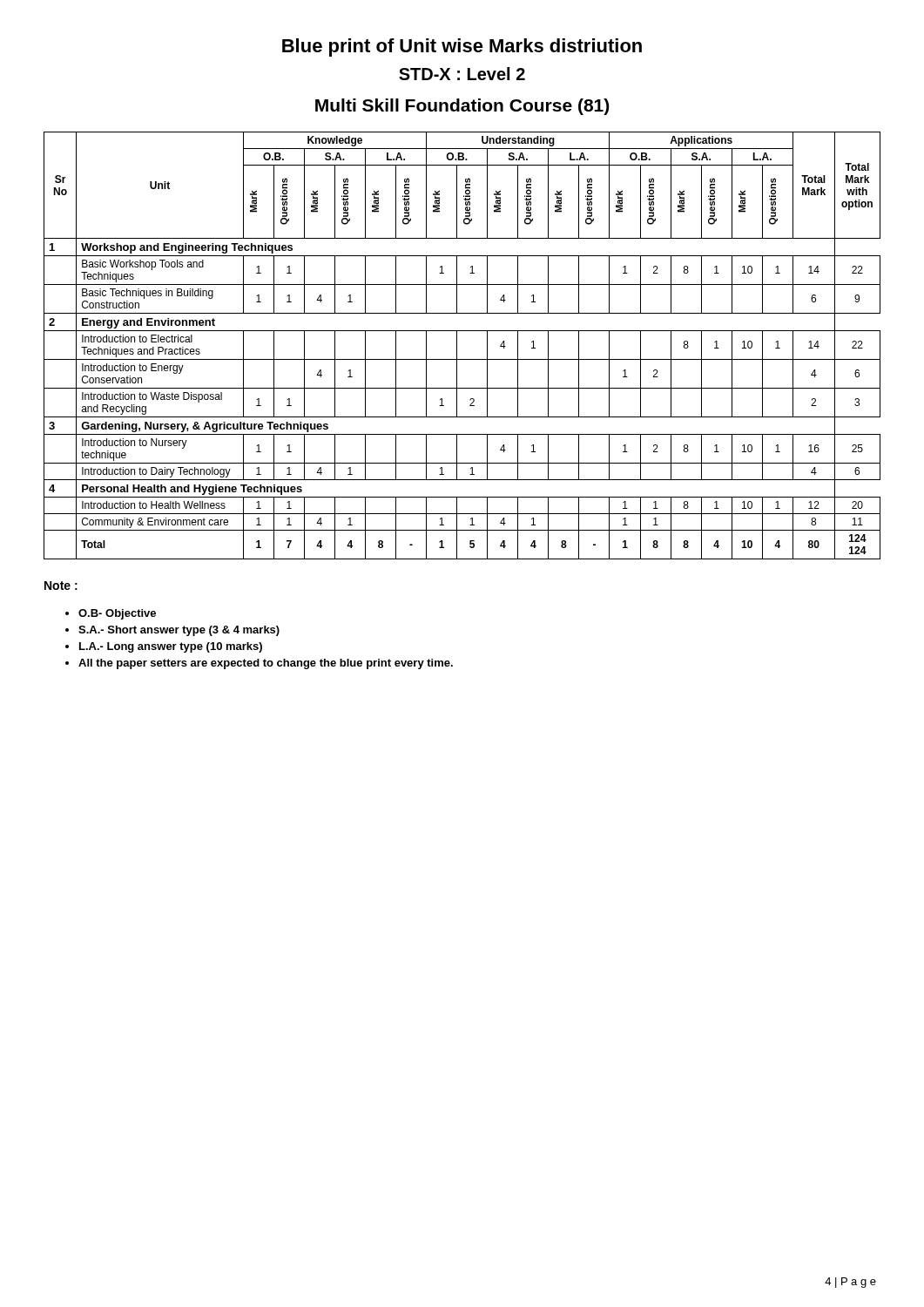This screenshot has width=924, height=1307.
Task: Find "Note :" on this page
Action: [61, 586]
